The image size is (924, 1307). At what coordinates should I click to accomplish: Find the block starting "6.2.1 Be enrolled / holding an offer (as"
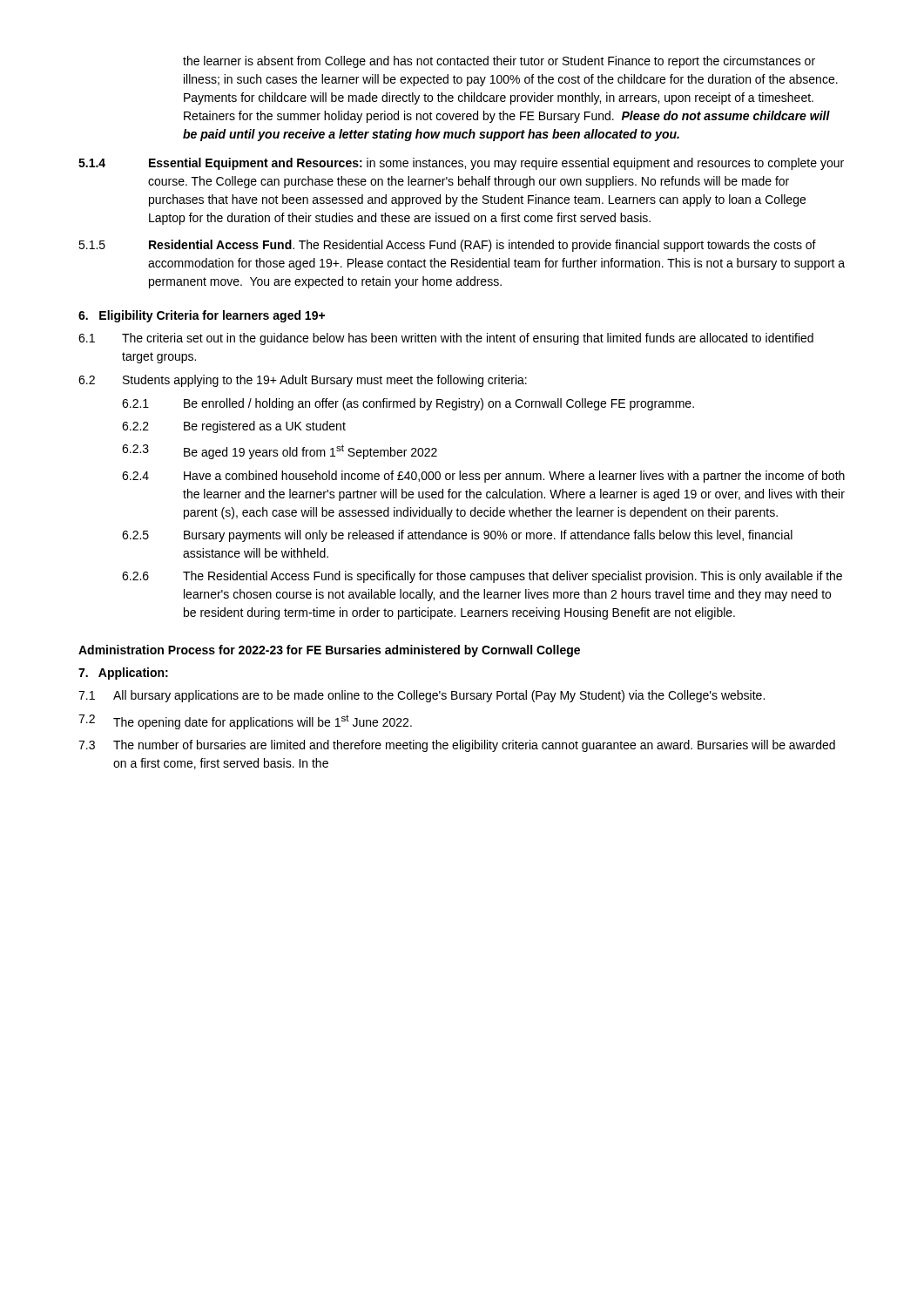click(484, 404)
